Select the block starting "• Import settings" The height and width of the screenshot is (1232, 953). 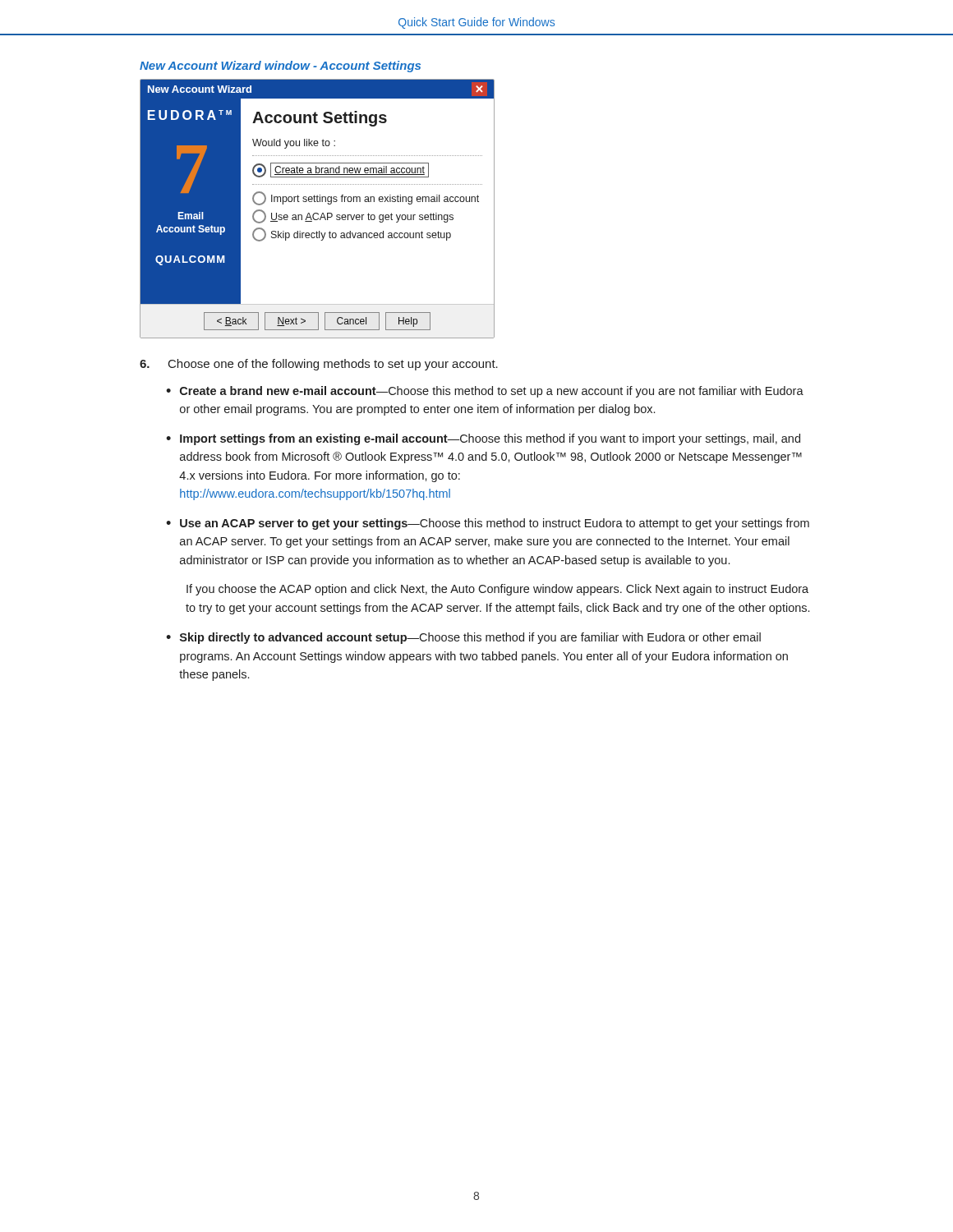490,466
